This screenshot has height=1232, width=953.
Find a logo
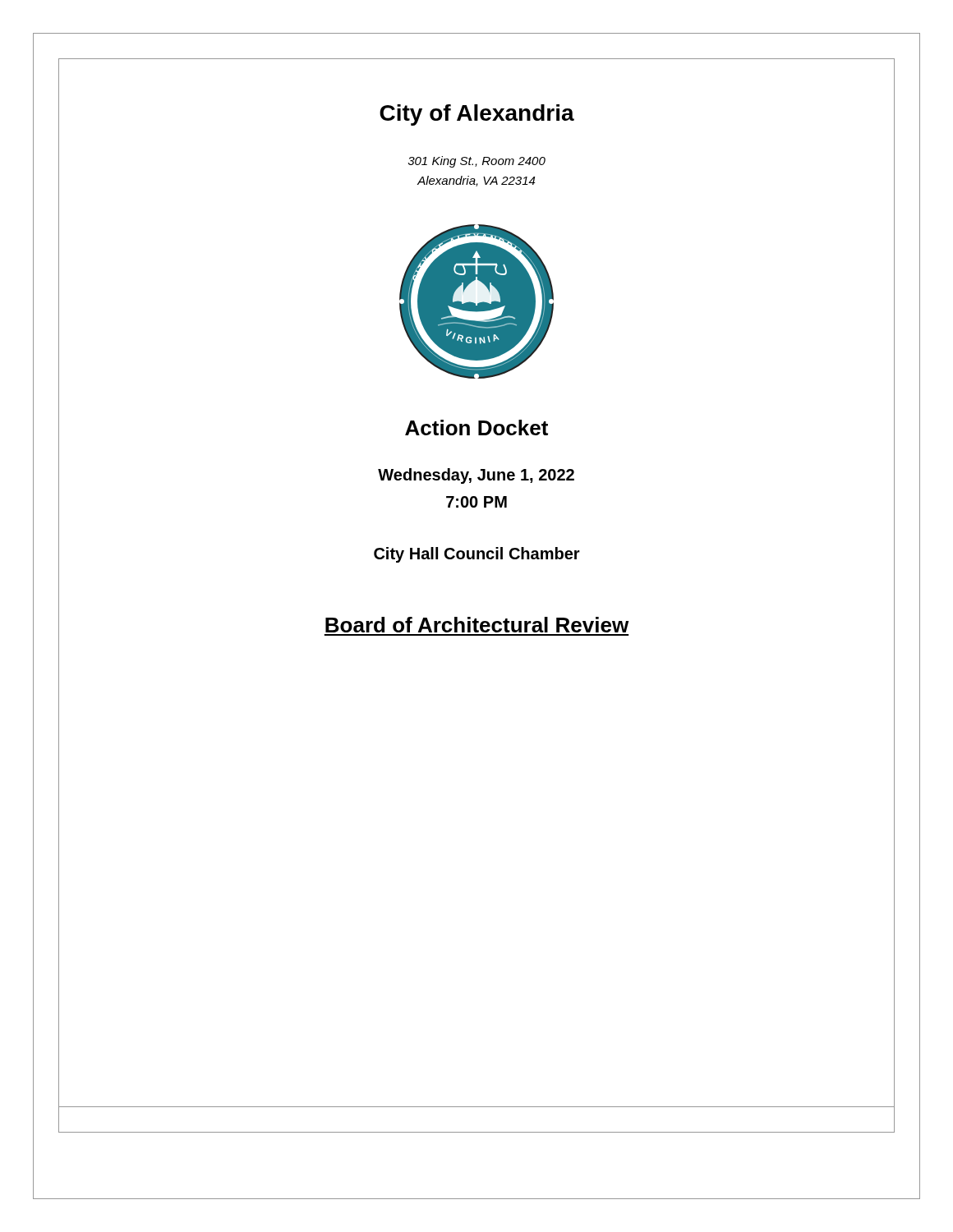(476, 303)
